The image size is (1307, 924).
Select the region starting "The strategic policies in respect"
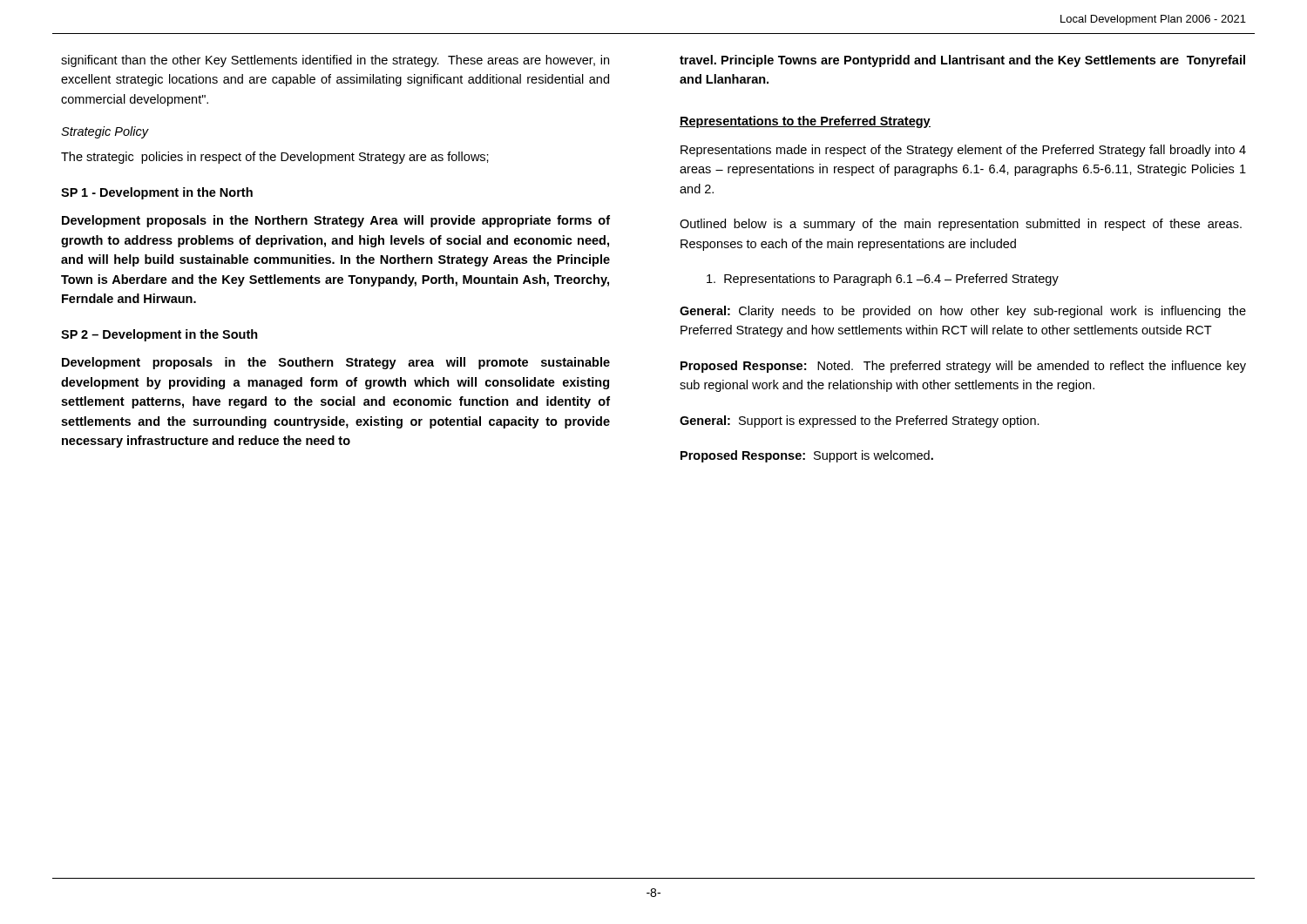(x=275, y=157)
